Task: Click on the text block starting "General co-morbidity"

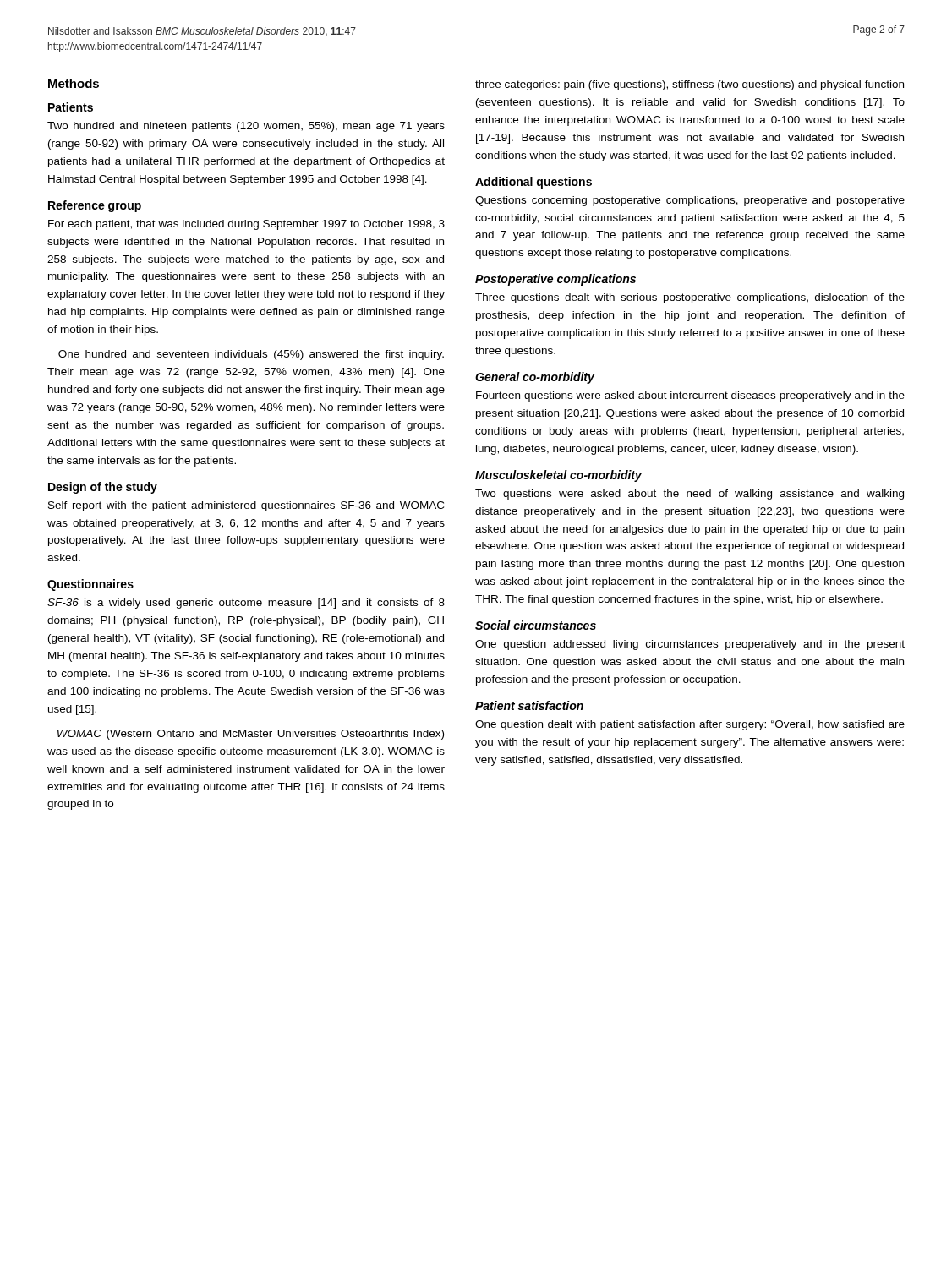Action: [x=535, y=377]
